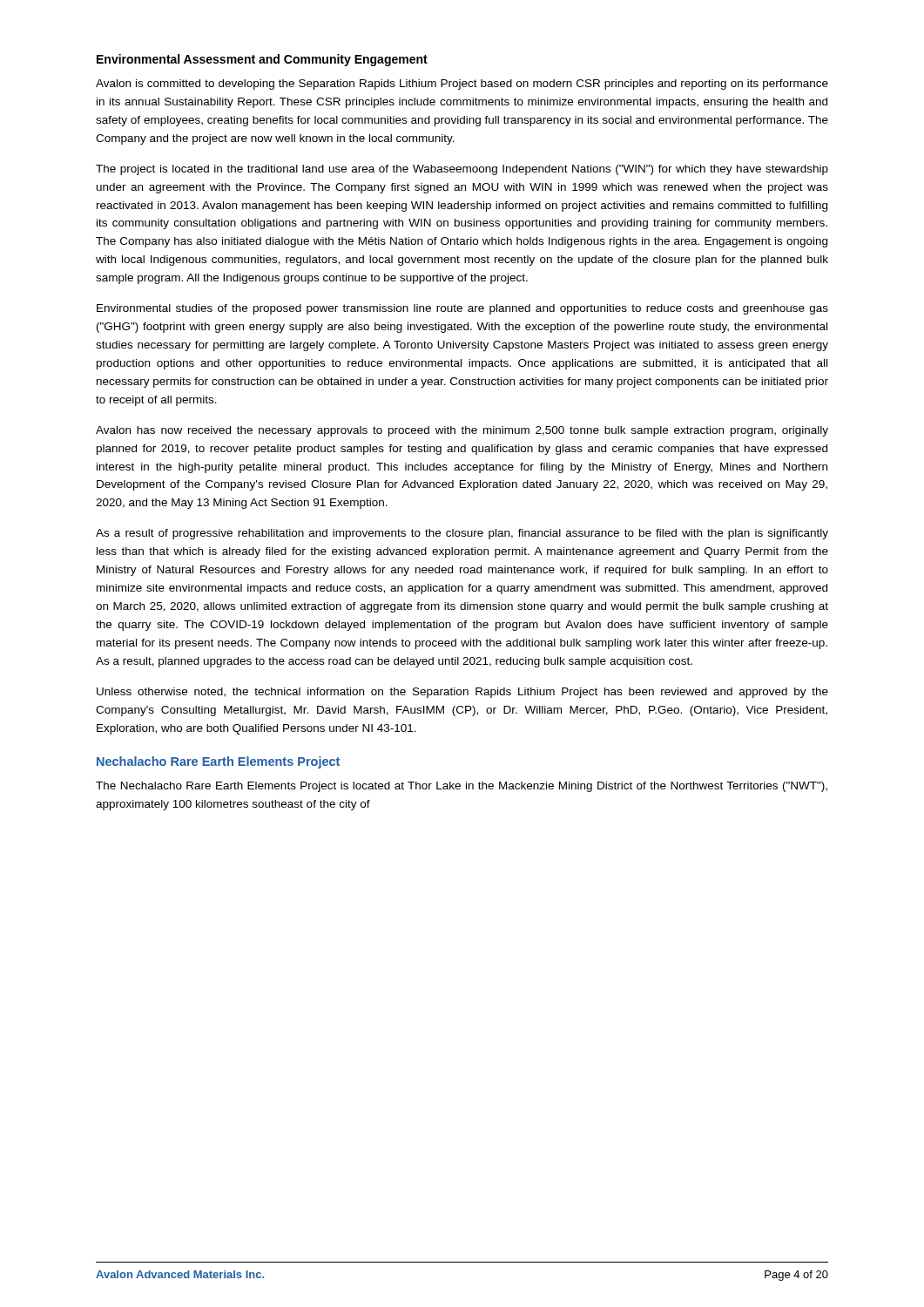924x1307 pixels.
Task: Navigate to the text block starting "The project is located in the traditional"
Action: (462, 223)
